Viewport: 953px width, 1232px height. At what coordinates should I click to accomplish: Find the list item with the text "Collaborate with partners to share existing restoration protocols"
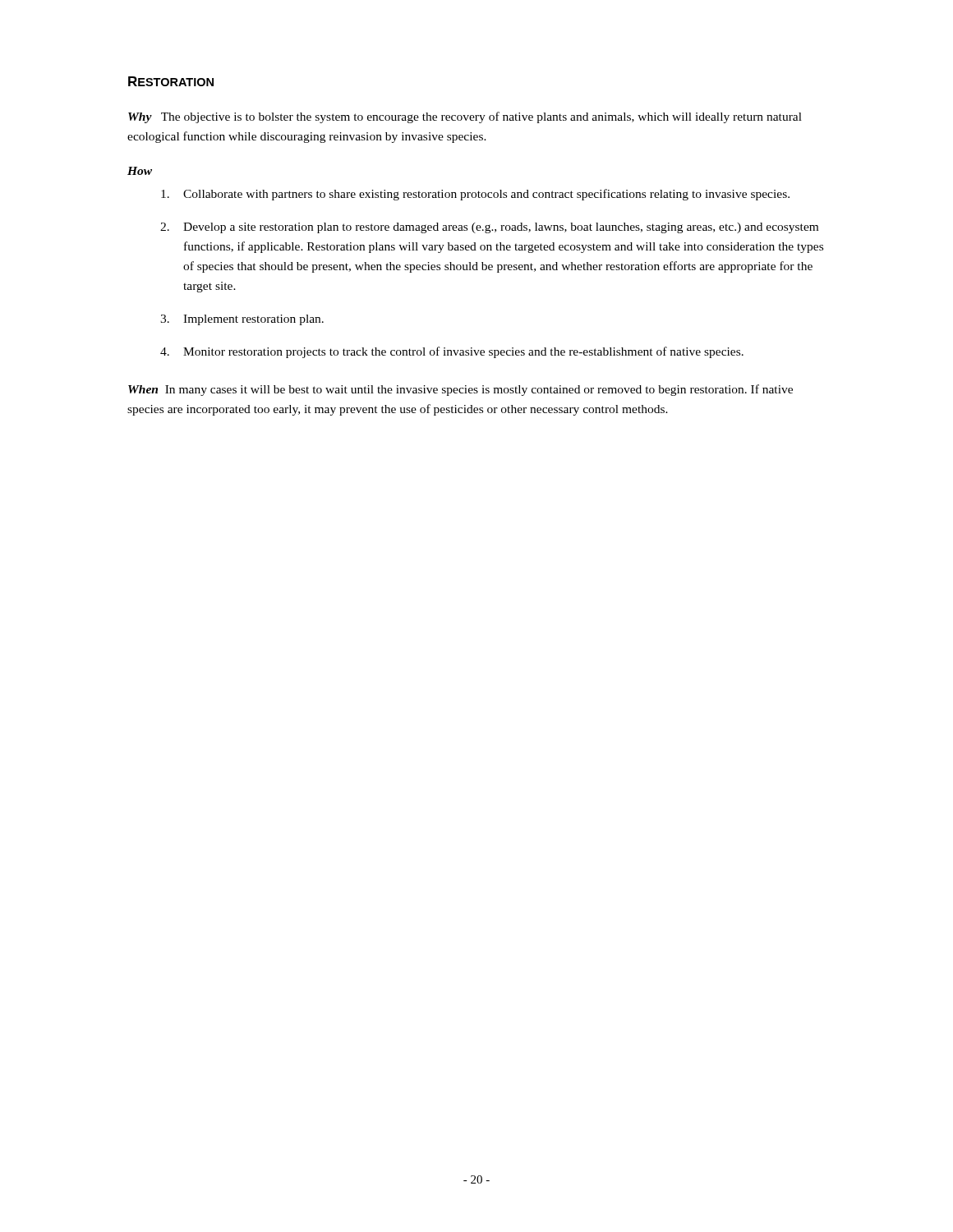tap(493, 194)
